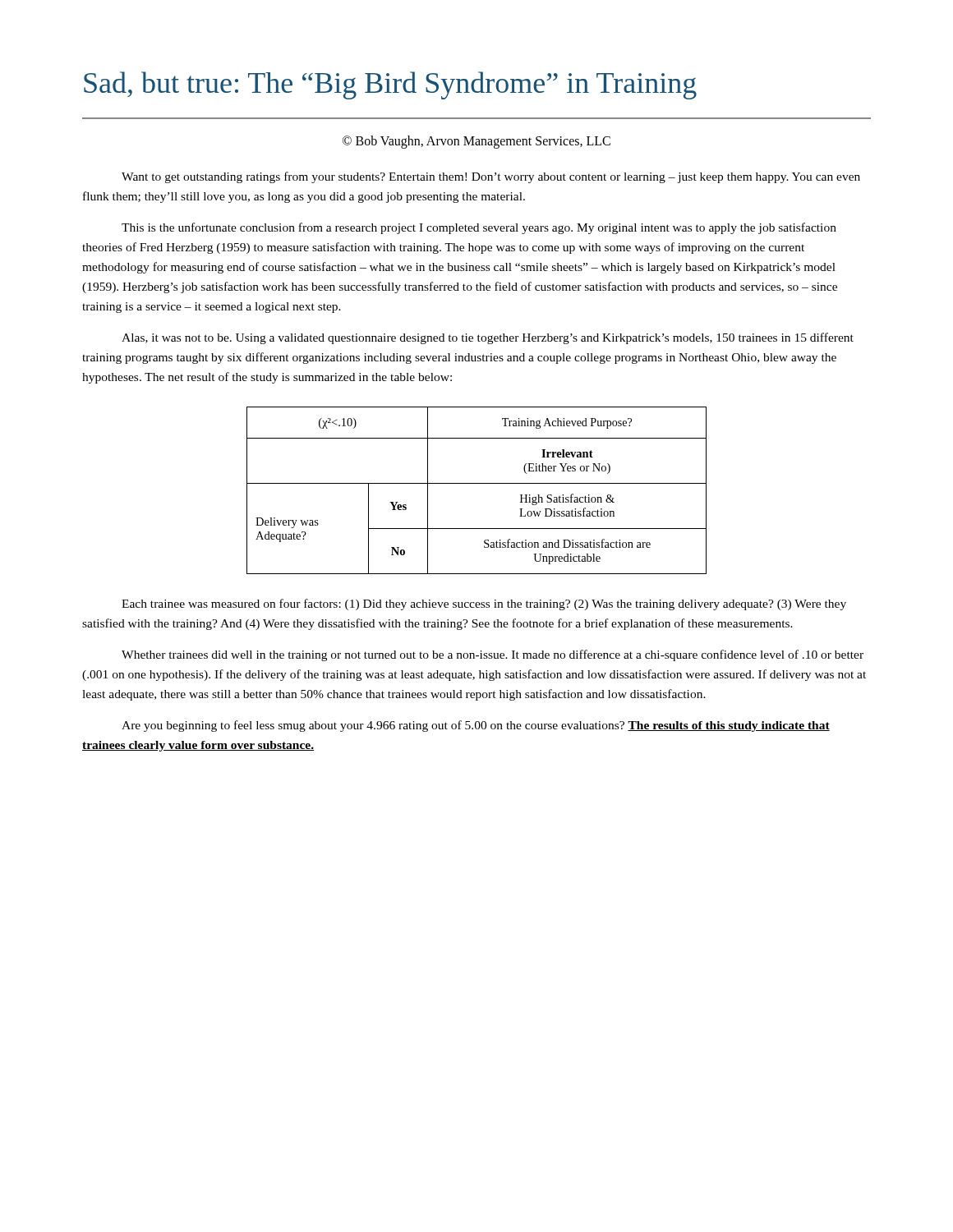Click on the text block containing "Whether trainees did well in"
Viewport: 953px width, 1232px height.
(x=474, y=674)
